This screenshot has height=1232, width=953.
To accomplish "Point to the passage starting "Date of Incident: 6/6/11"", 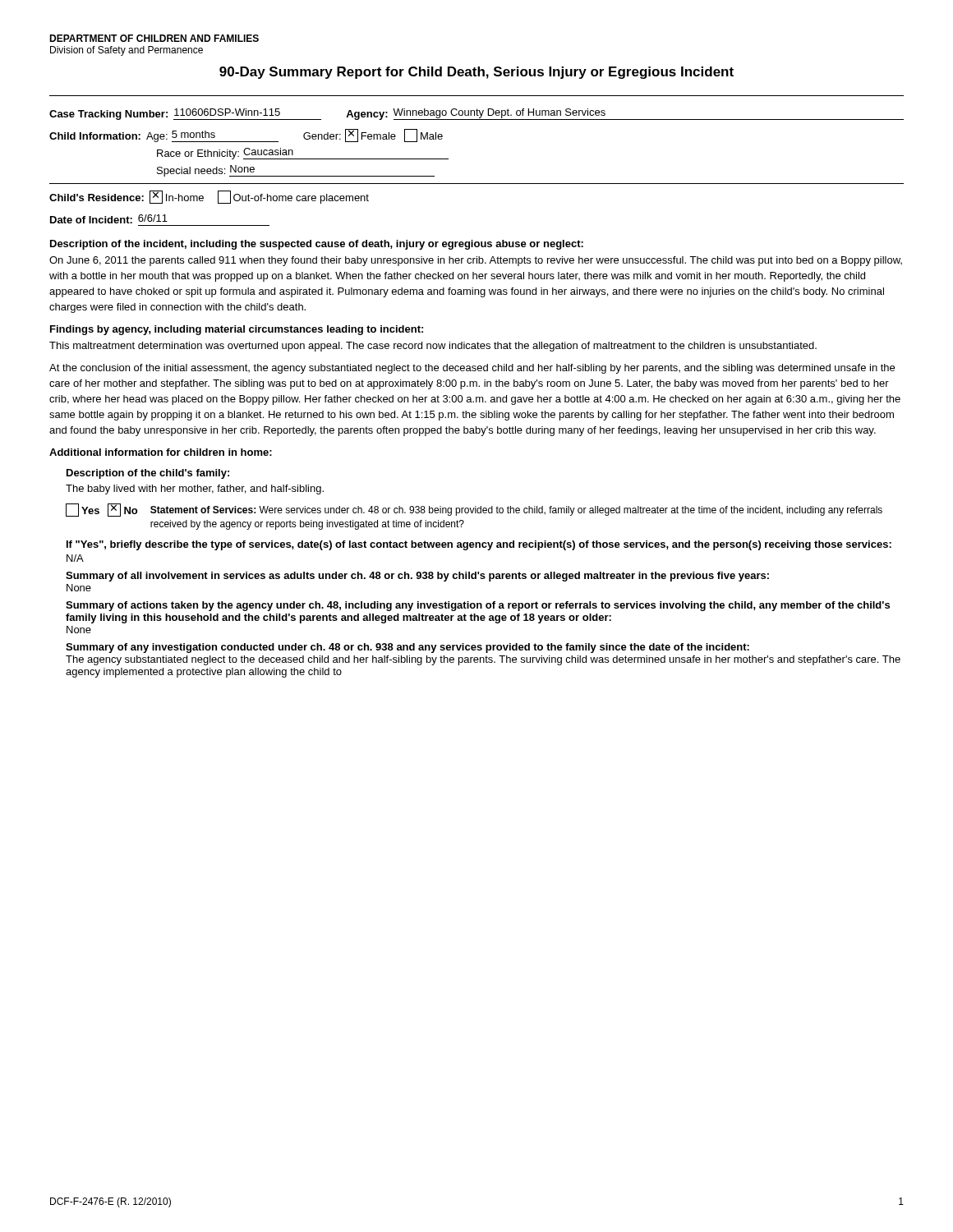I will (159, 219).
